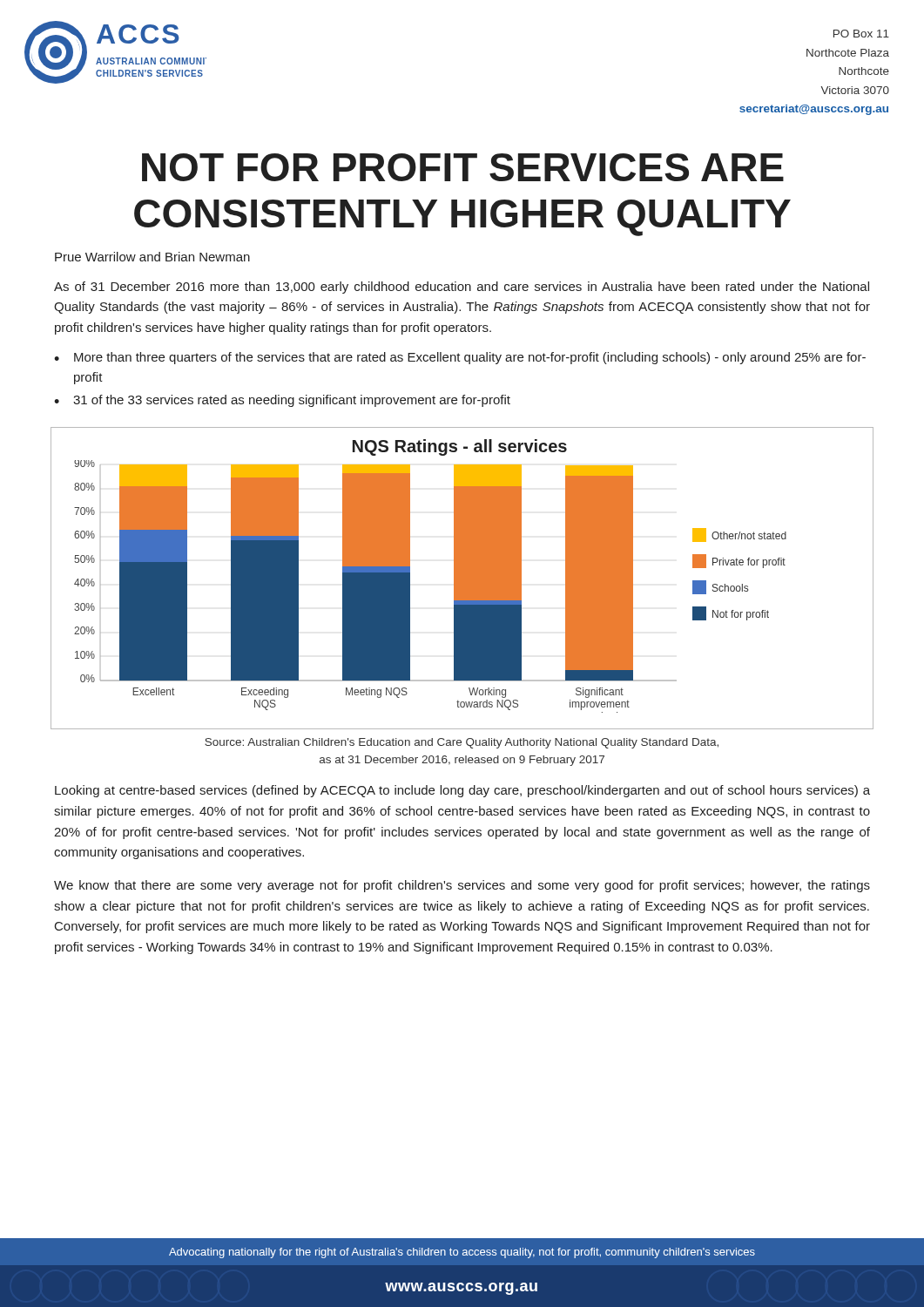Click on the logo
The width and height of the screenshot is (924, 1307).
coord(113,58)
